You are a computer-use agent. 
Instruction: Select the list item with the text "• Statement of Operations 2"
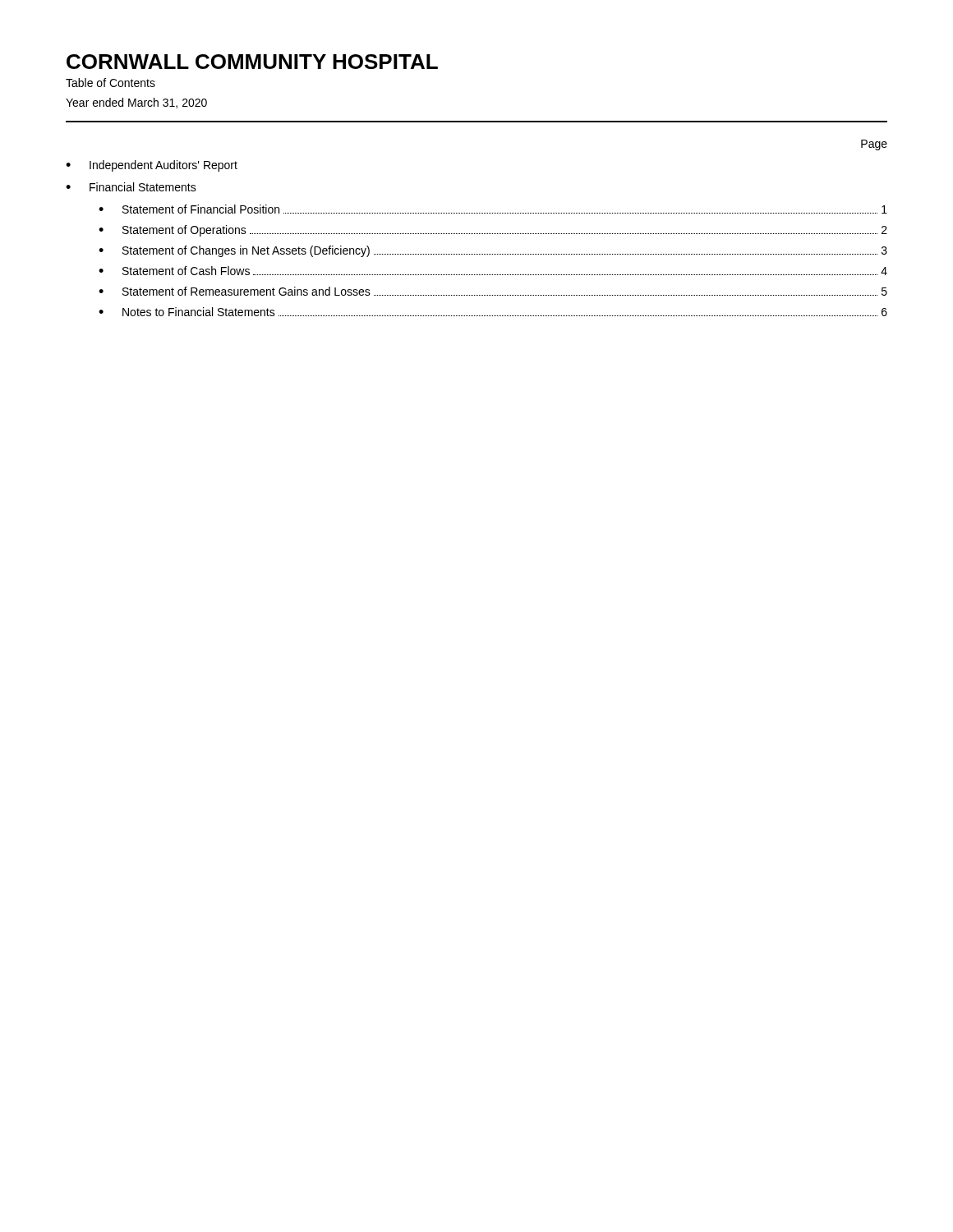(493, 231)
